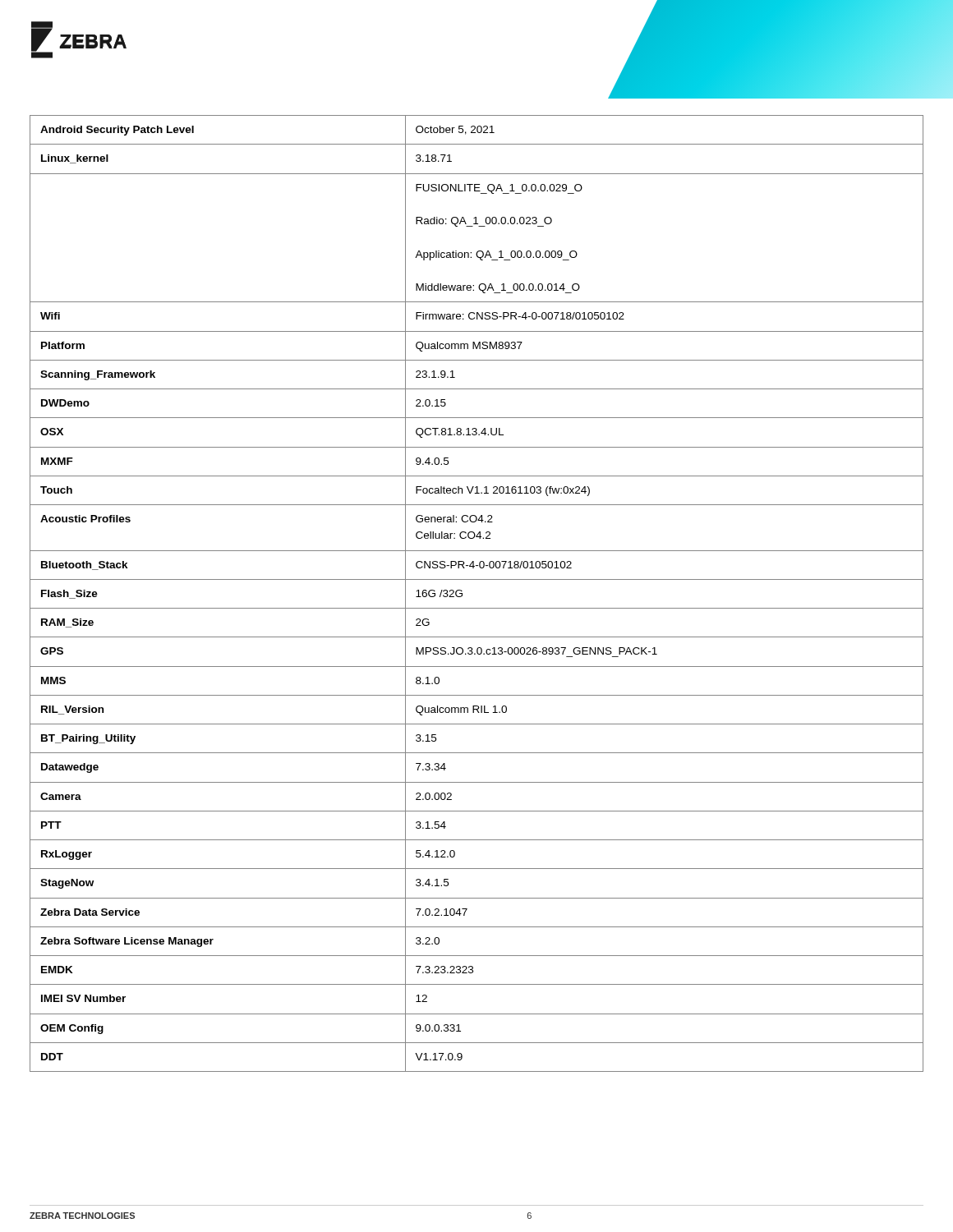Select the table that reads "16G /32G"
The height and width of the screenshot is (1232, 953).
(x=476, y=593)
